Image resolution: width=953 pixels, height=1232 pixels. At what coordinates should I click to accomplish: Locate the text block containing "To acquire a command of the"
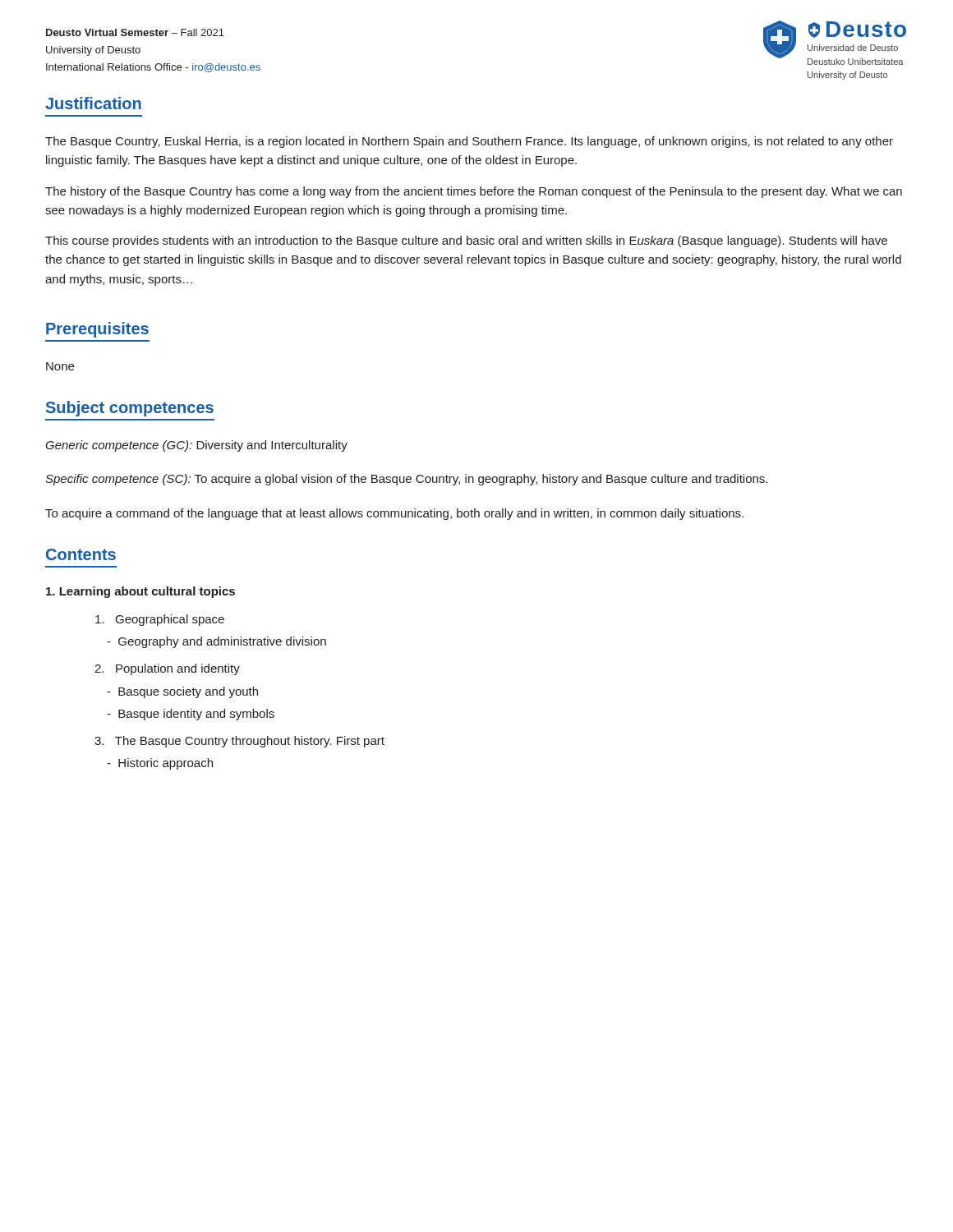tap(395, 513)
